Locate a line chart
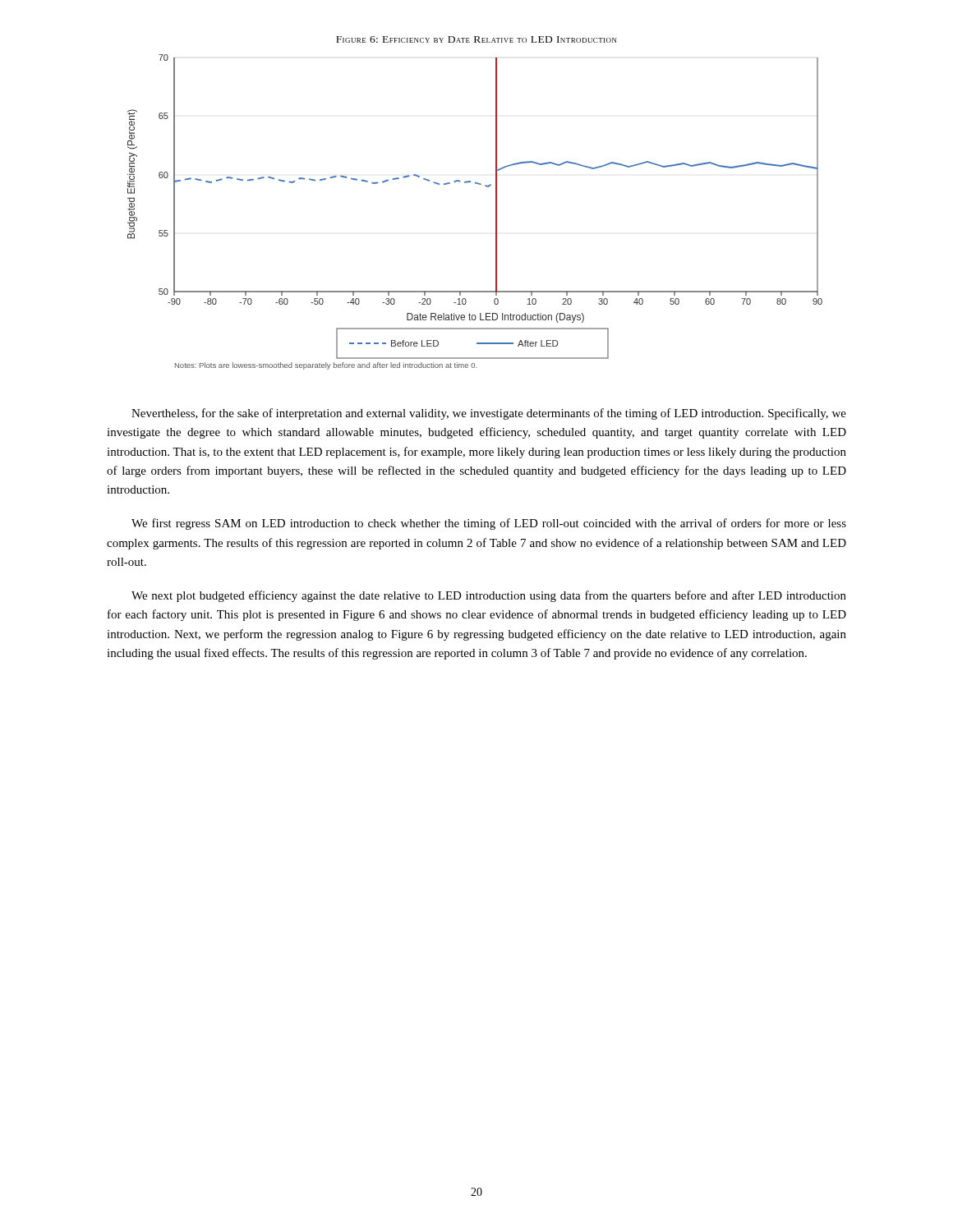 476,215
